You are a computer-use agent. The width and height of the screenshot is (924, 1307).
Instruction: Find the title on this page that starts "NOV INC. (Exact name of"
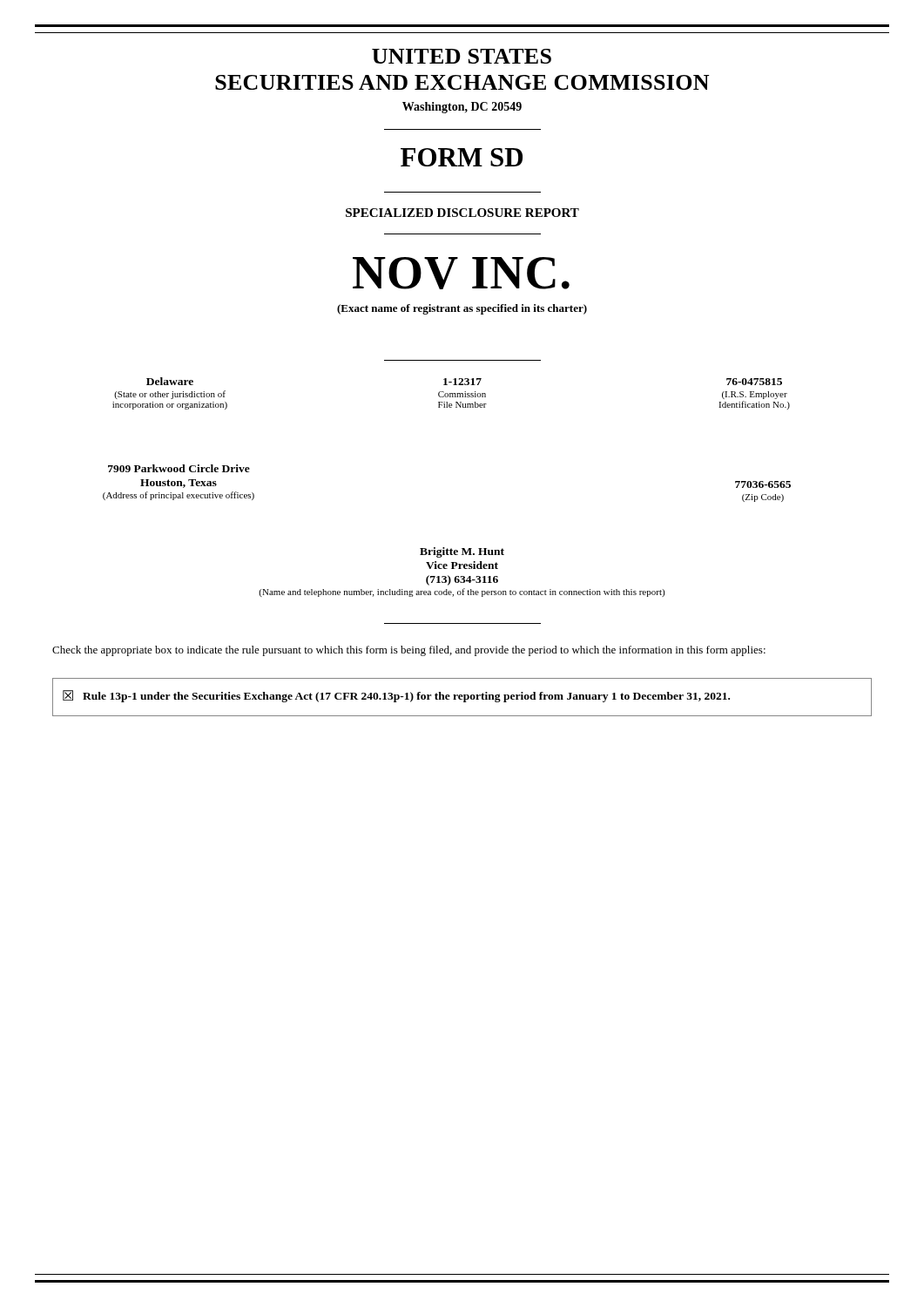pos(462,281)
